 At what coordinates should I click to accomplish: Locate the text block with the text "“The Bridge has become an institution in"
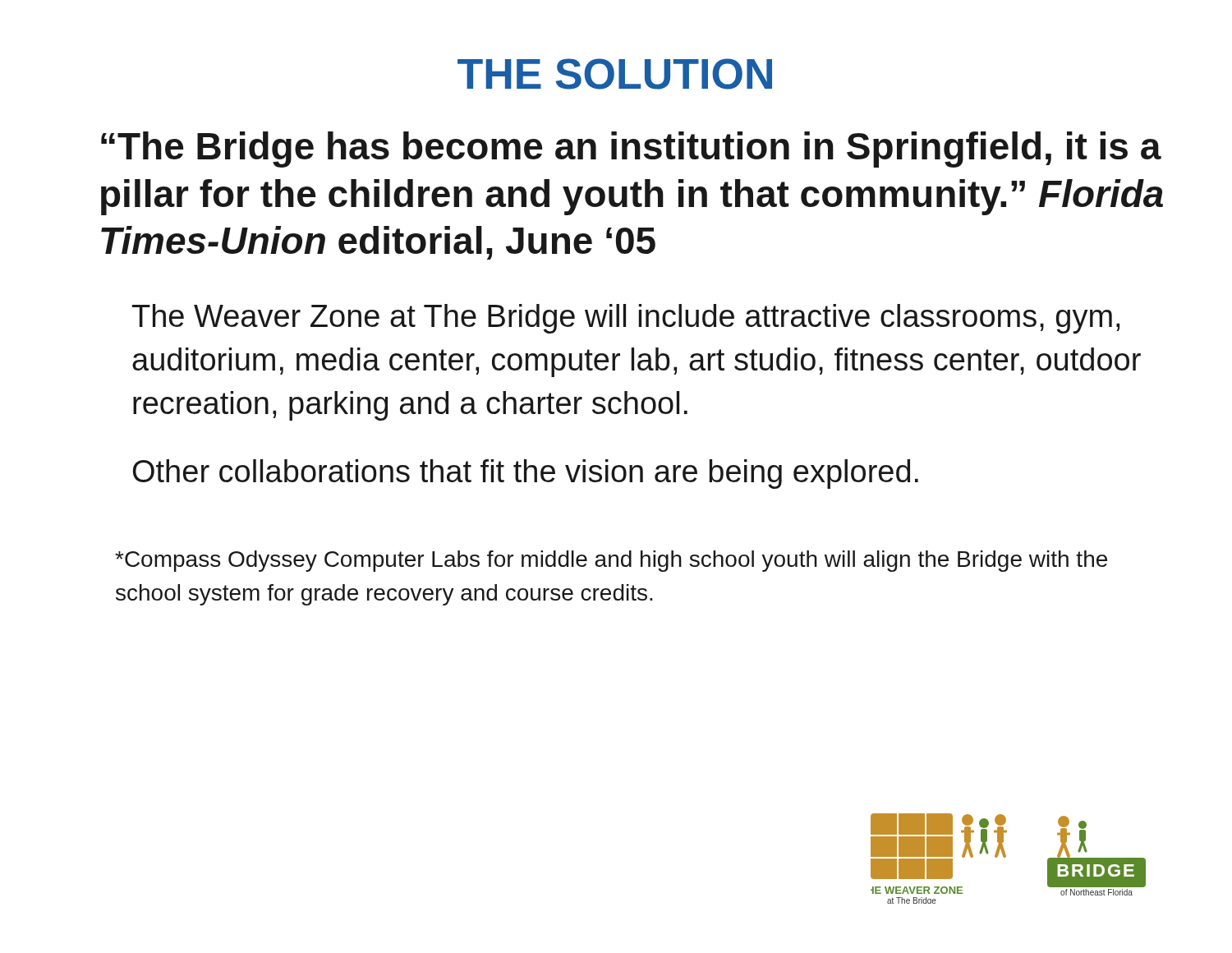click(631, 193)
